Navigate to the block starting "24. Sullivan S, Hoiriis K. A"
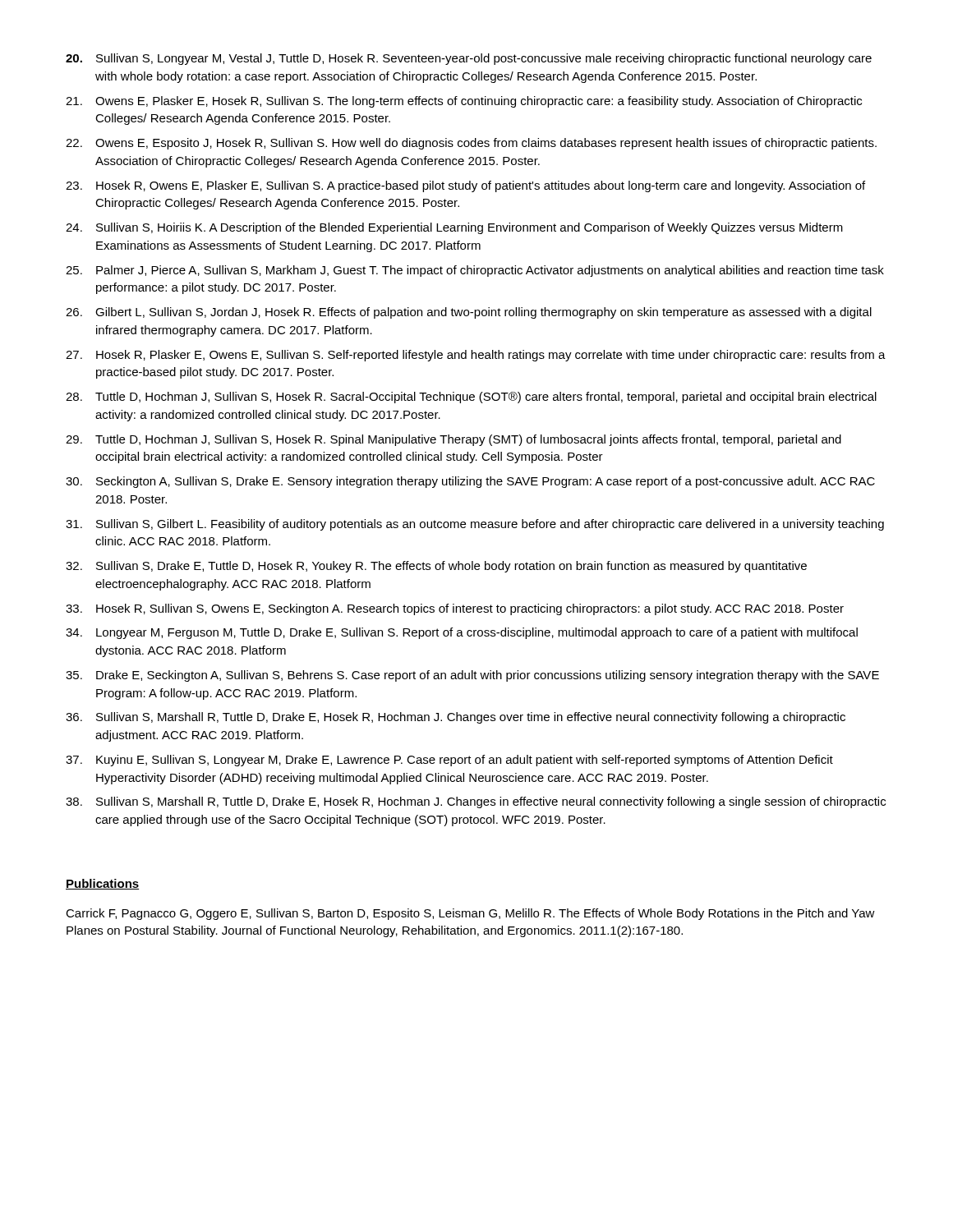Screen dimensions: 1232x953 (476, 236)
